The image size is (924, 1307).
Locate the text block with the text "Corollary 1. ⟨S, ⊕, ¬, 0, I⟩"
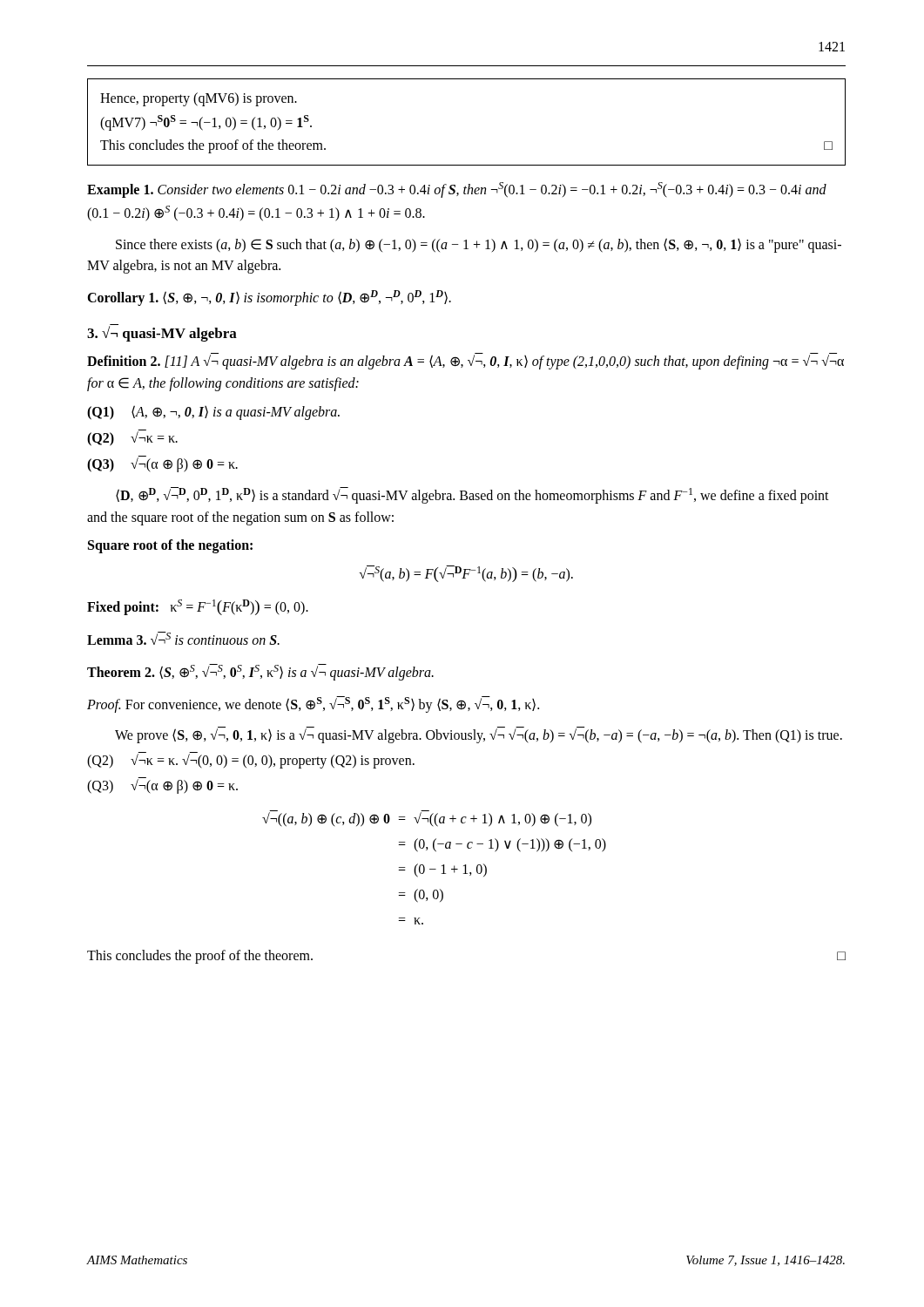tap(270, 297)
